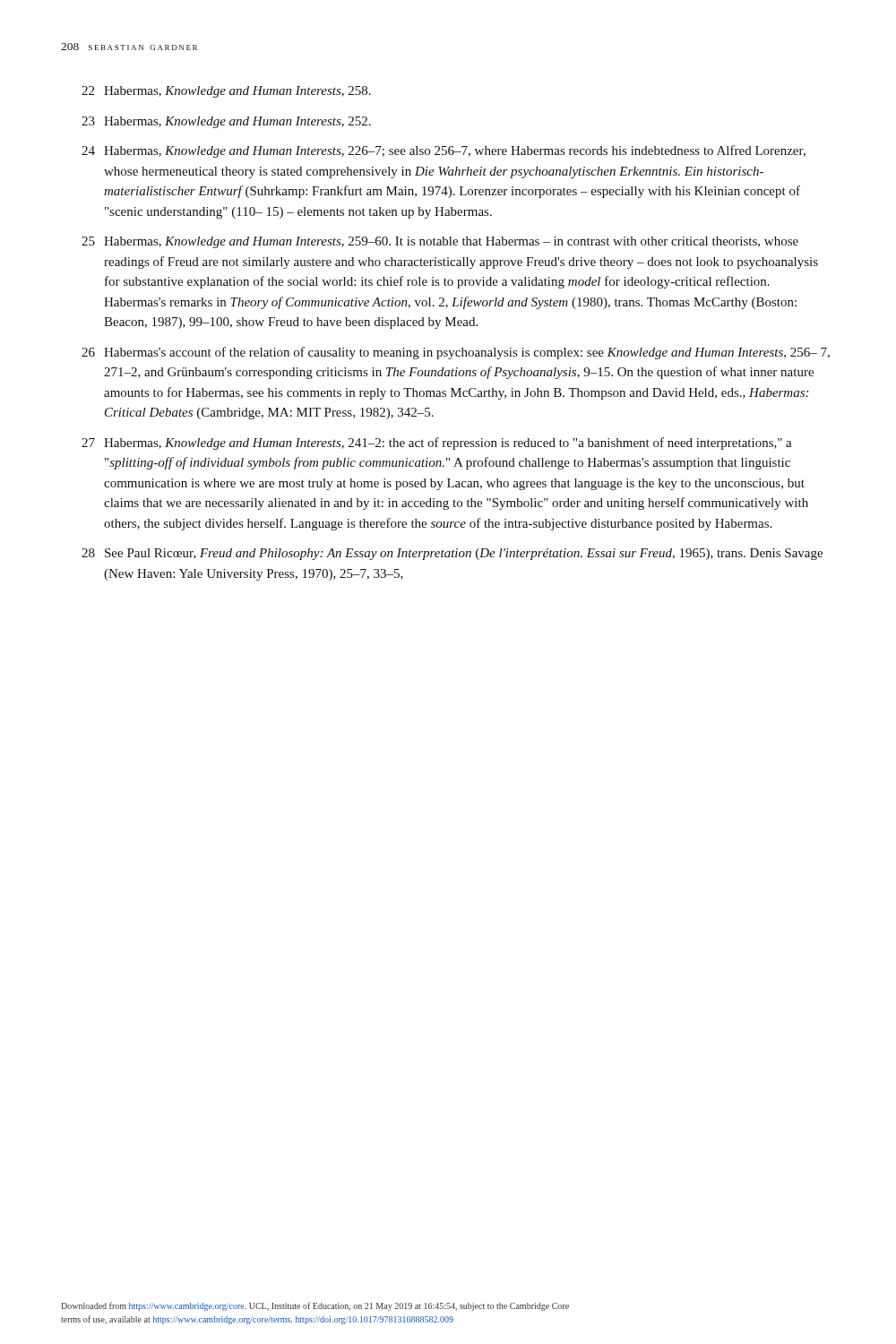This screenshot has height=1344, width=896.
Task: Locate the passage starting "24 Habermas, Knowledge and Human Interests, 226–7;"
Action: (x=448, y=181)
